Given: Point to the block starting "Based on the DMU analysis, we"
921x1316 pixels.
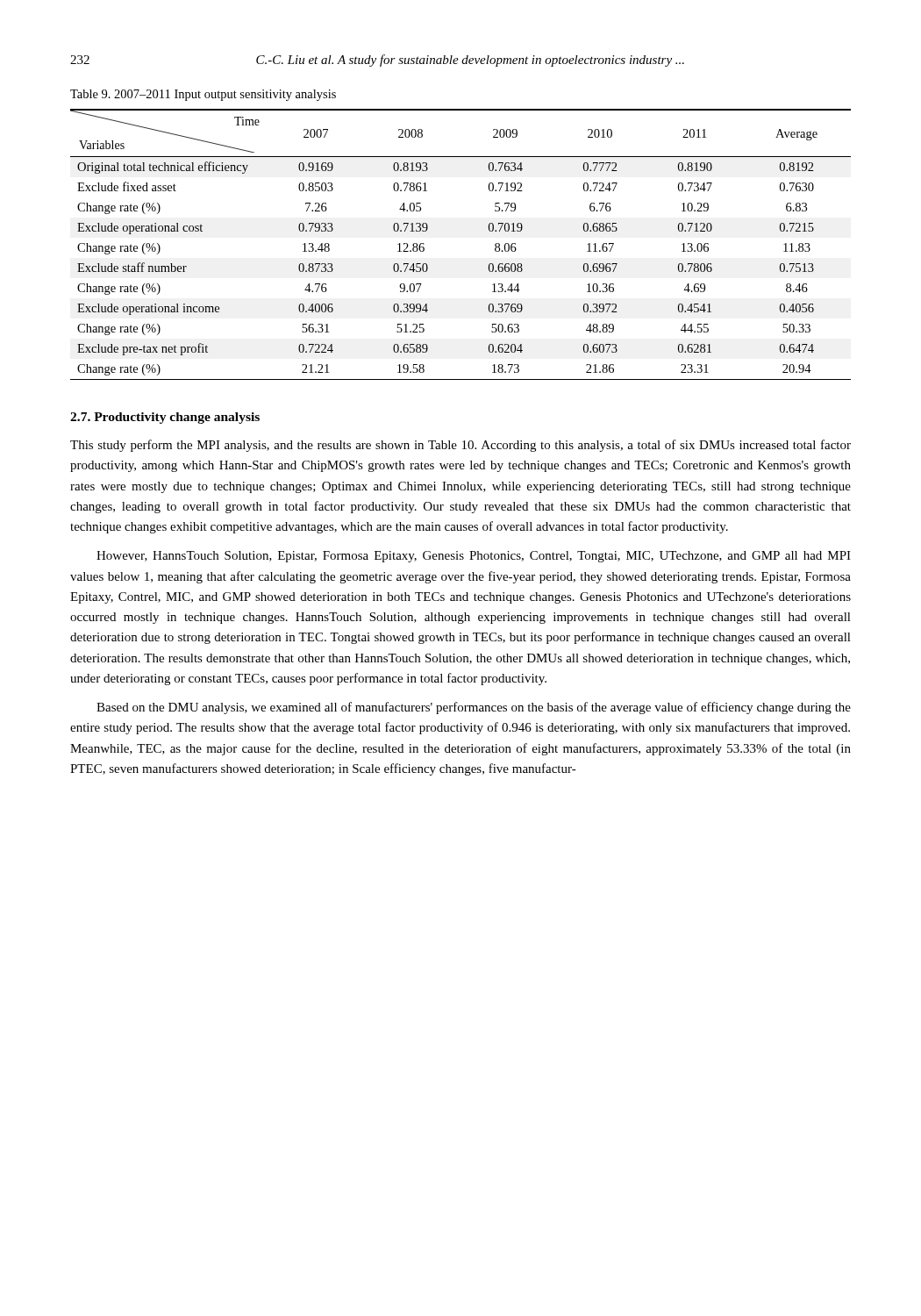Looking at the screenshot, I should [x=460, y=738].
